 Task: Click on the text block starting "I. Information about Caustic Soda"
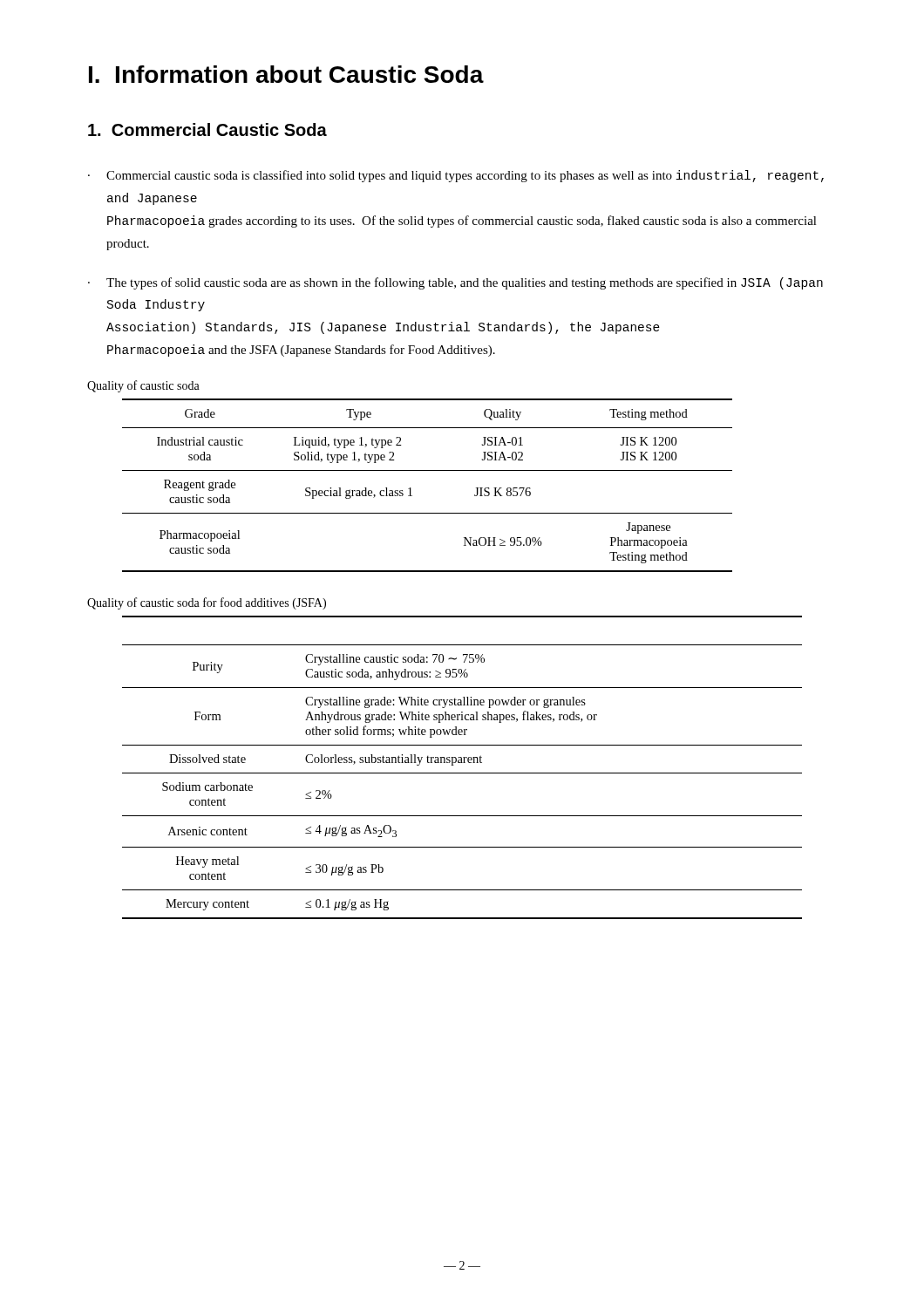(x=462, y=75)
